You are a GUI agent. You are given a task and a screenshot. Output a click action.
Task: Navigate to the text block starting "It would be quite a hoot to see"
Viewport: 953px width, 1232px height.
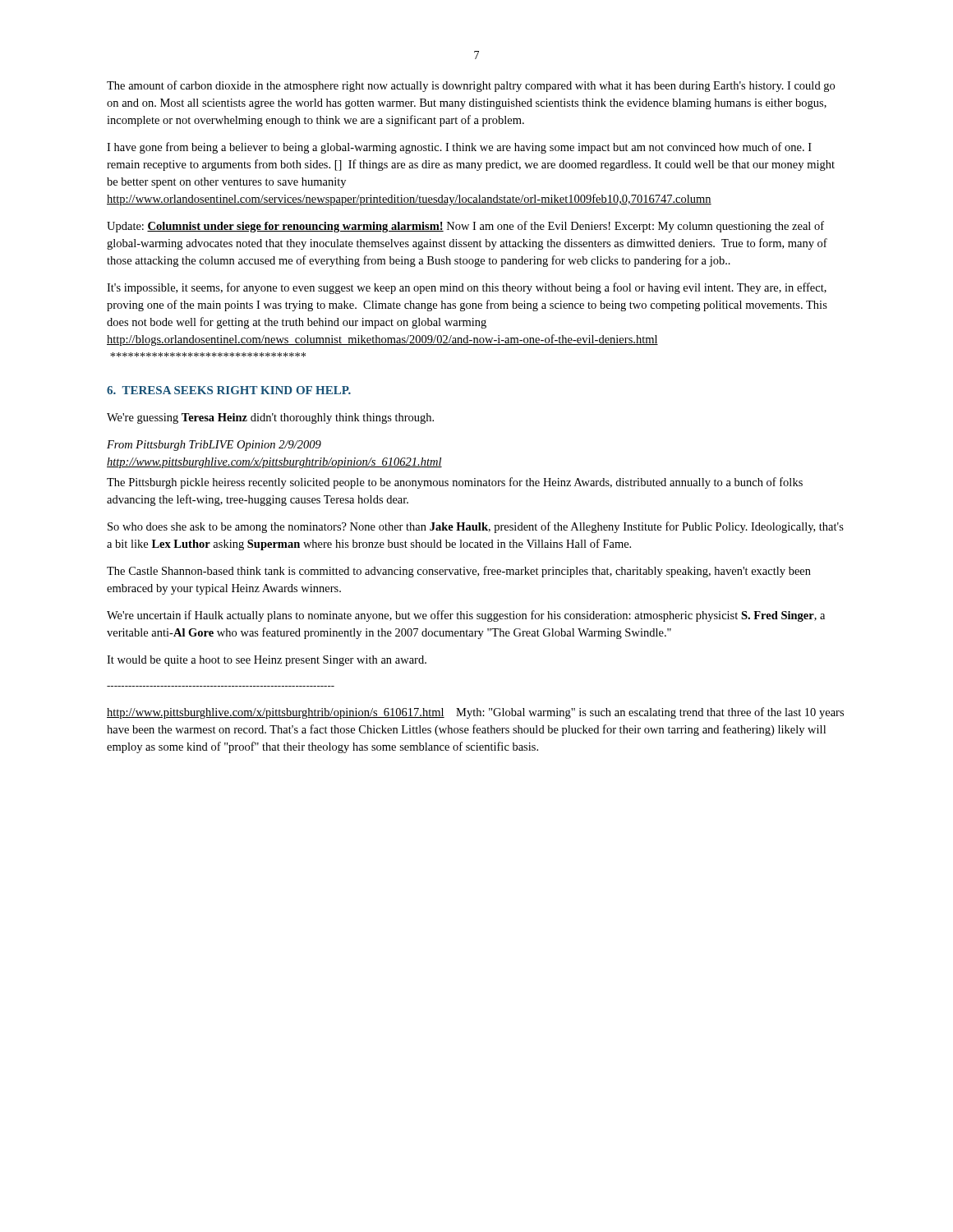click(267, 661)
